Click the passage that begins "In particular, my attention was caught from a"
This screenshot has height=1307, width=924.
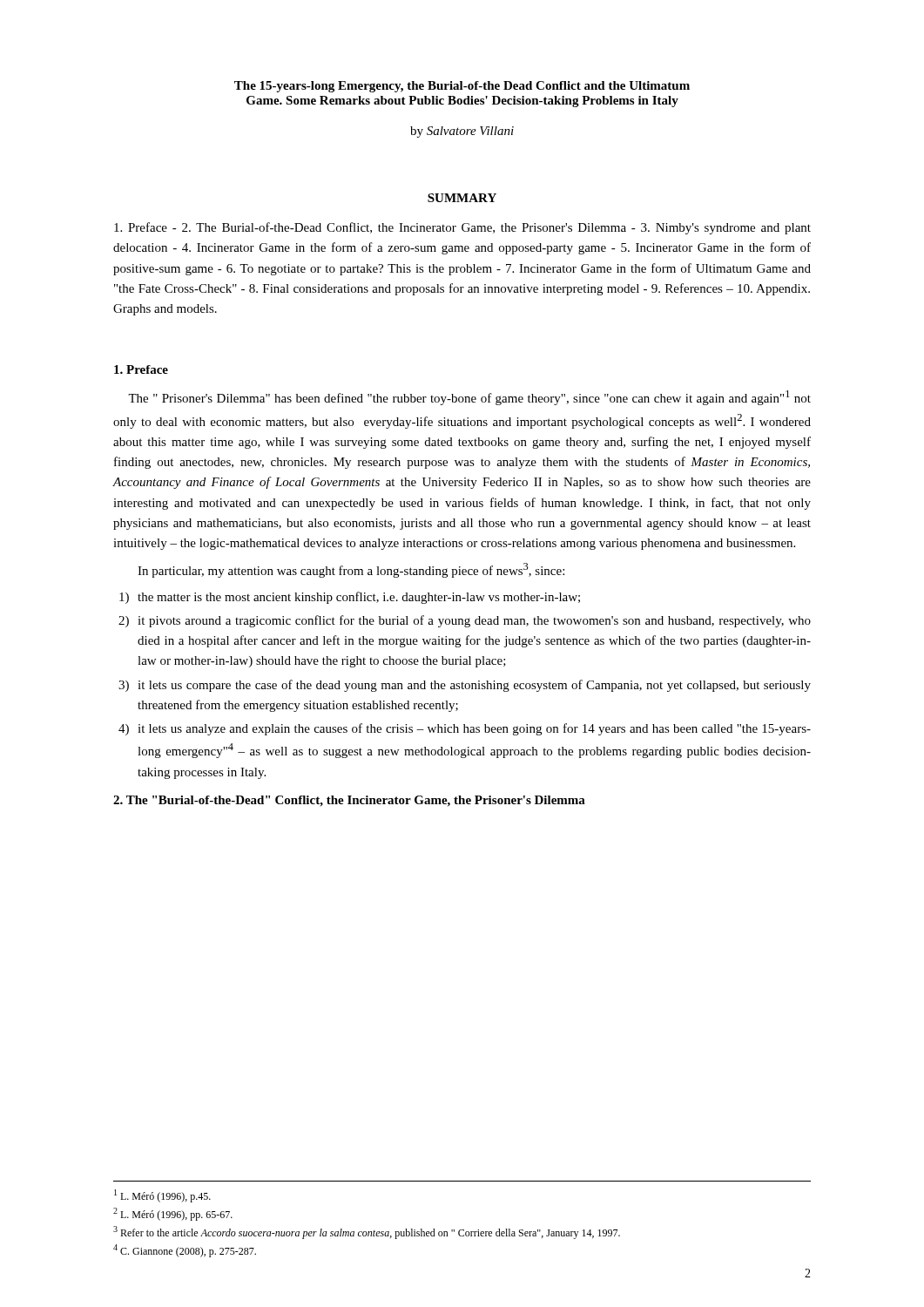[352, 569]
